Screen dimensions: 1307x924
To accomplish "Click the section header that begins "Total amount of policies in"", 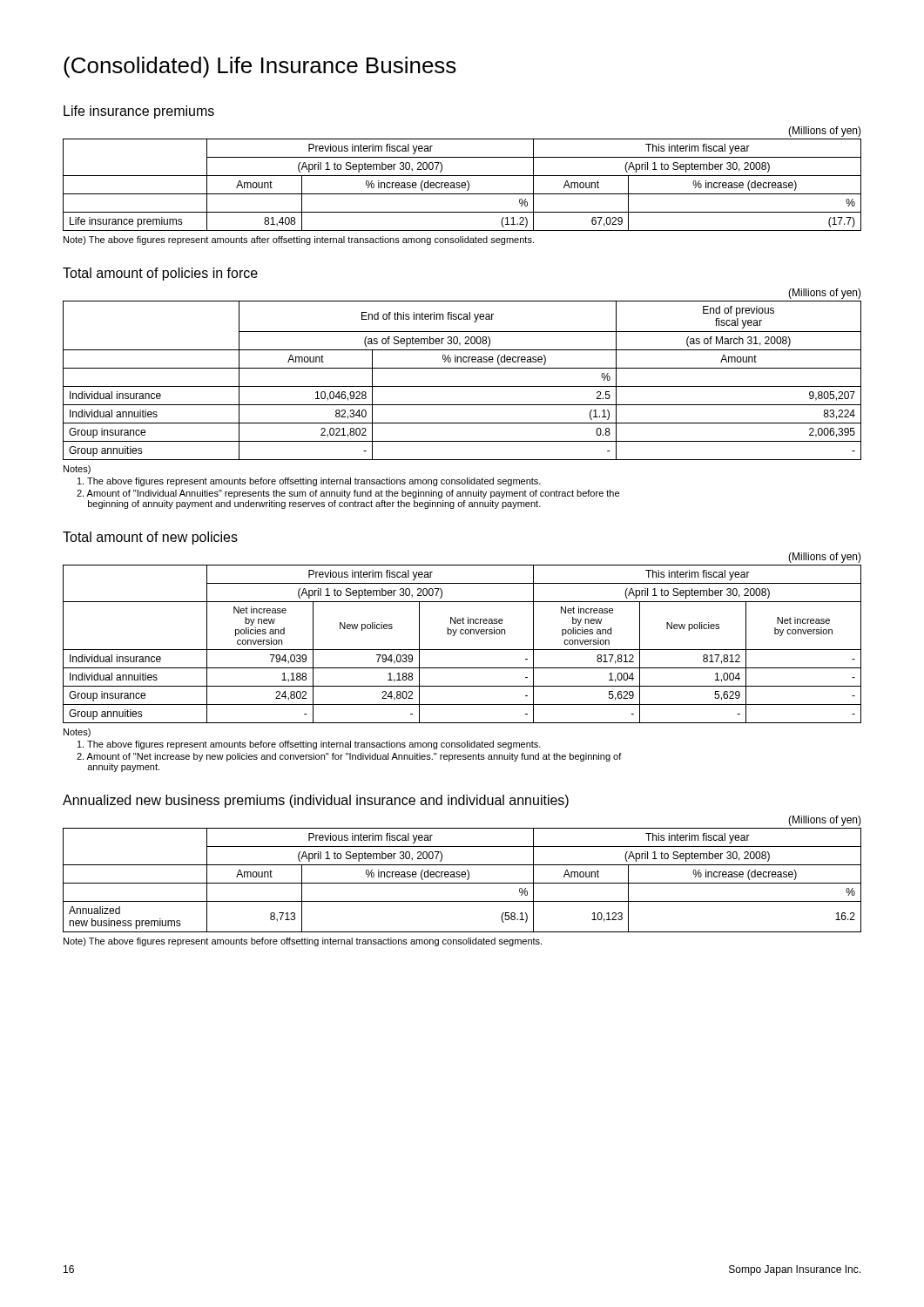I will [x=160, y=274].
